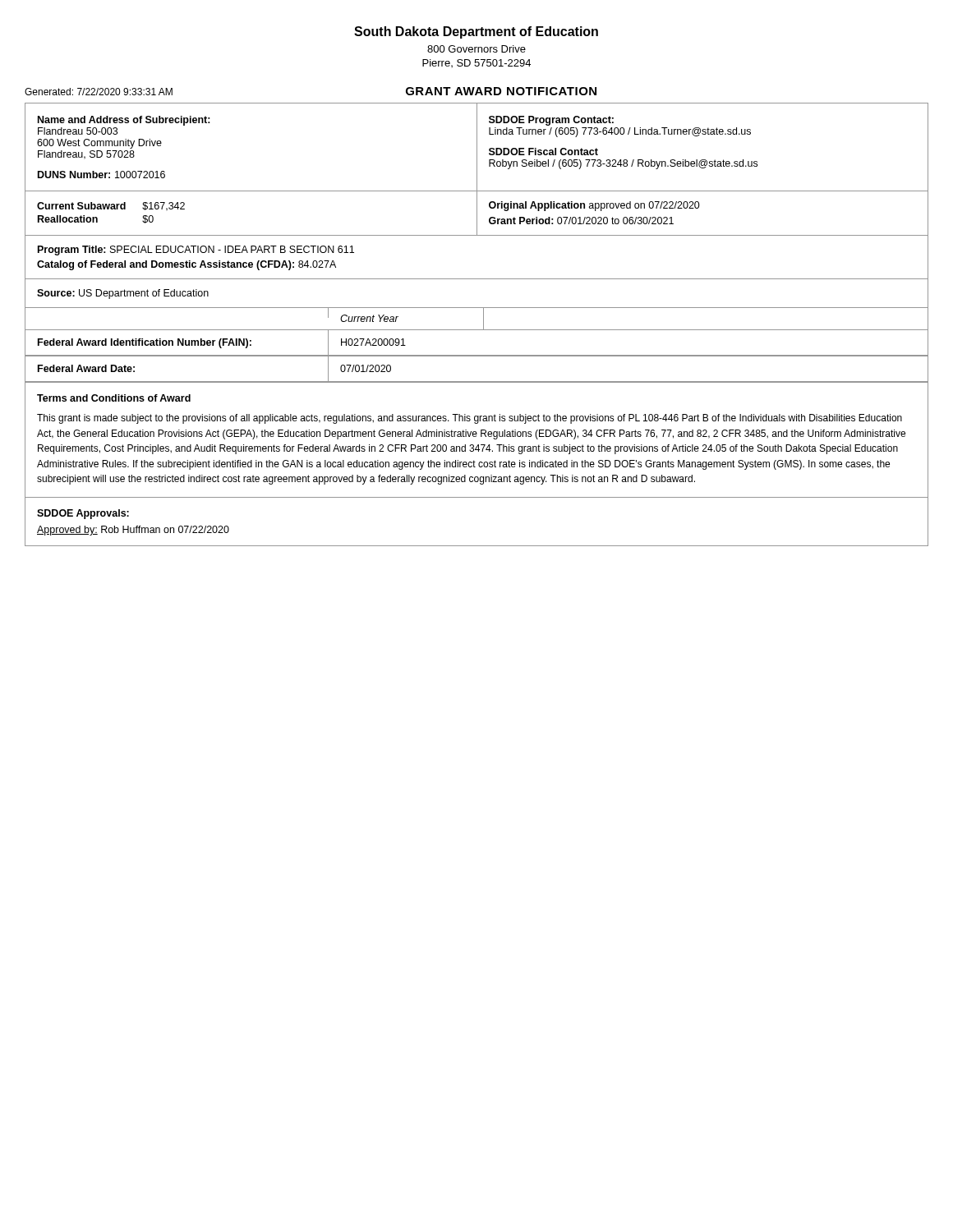The image size is (953, 1232).
Task: Find the block starting "SDDOE Approvals:"
Action: click(x=83, y=513)
